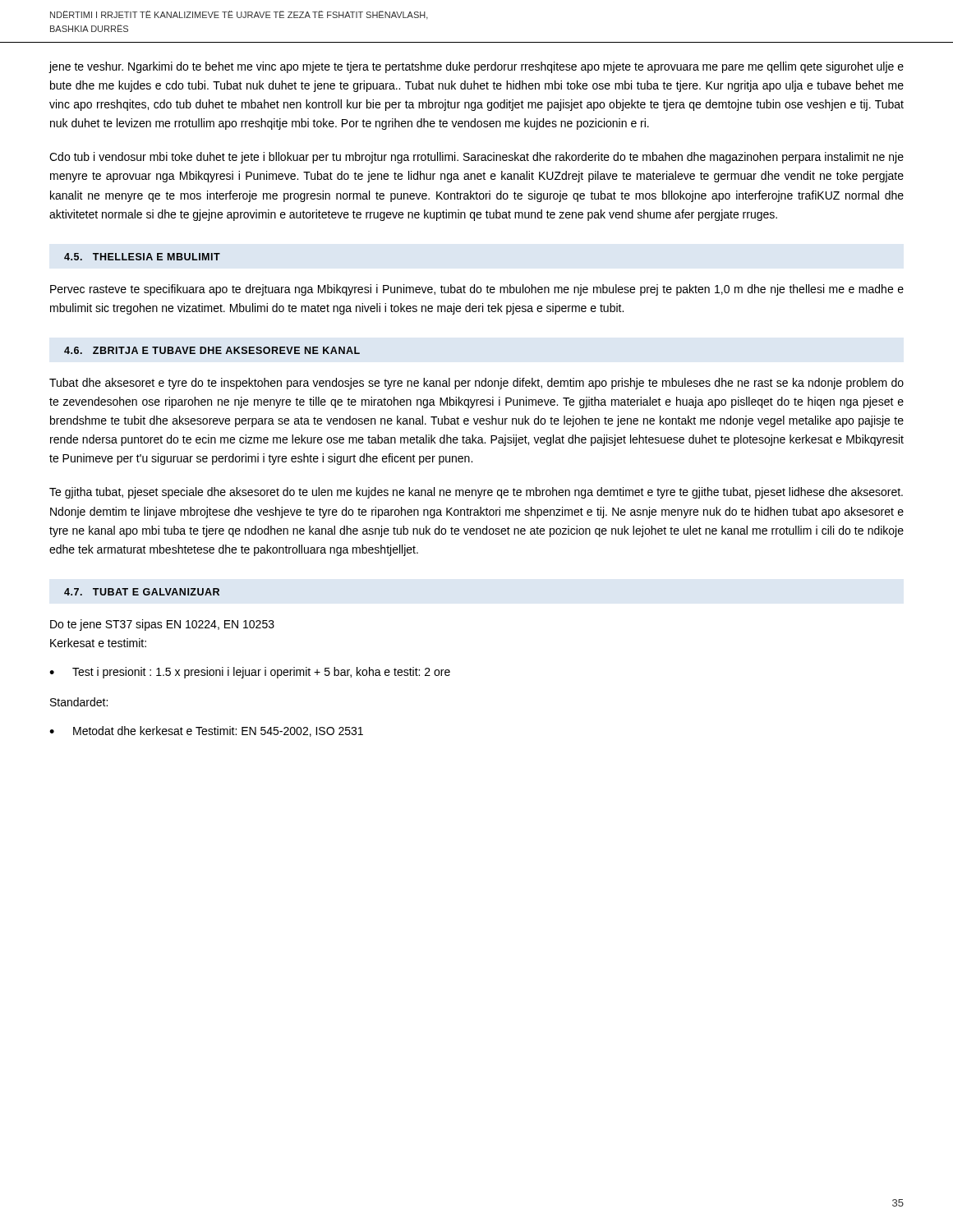Navigate to the region starting "Tubat dhe aksesoret"

point(476,421)
